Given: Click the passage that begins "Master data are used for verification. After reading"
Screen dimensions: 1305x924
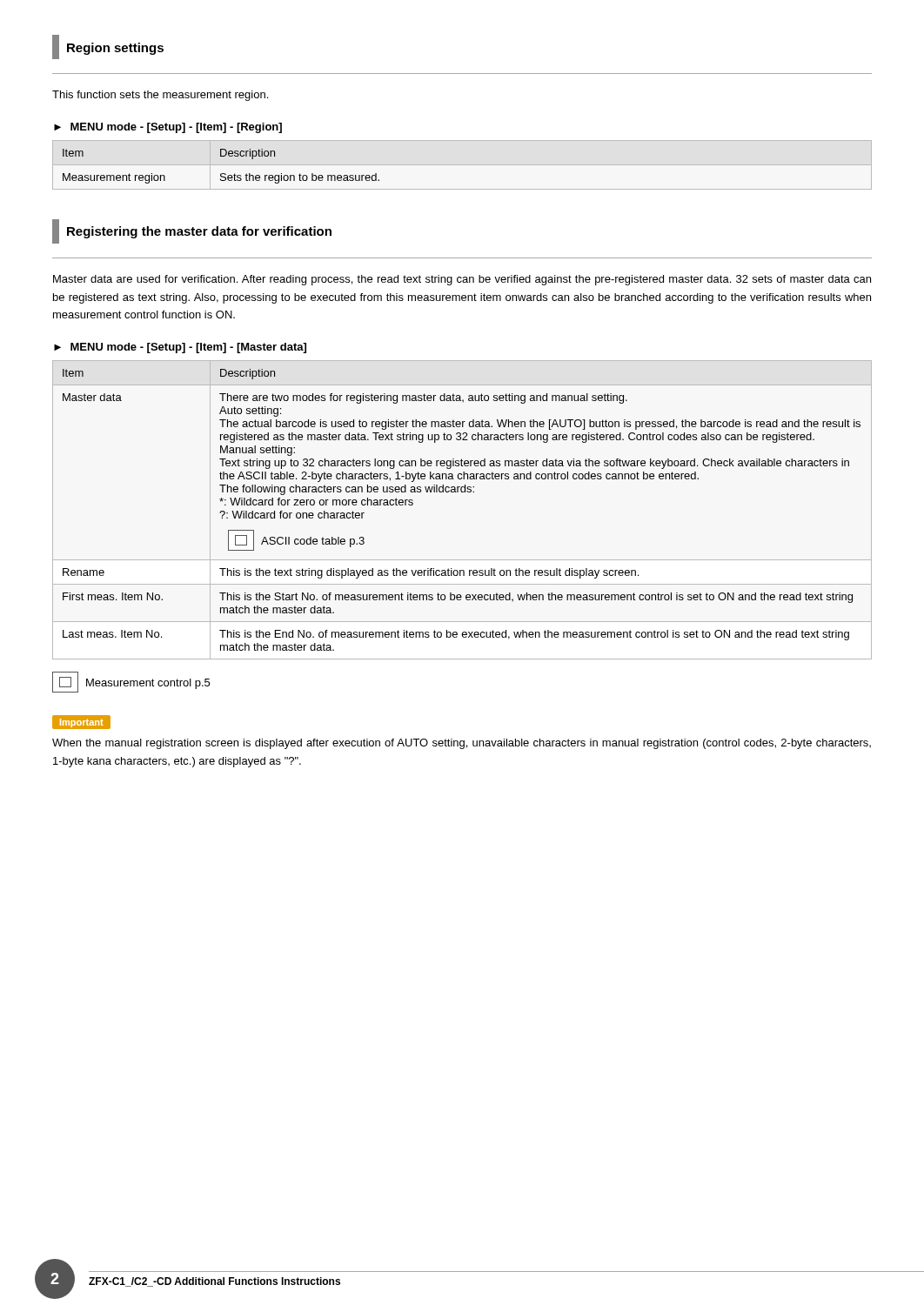Looking at the screenshot, I should (462, 297).
